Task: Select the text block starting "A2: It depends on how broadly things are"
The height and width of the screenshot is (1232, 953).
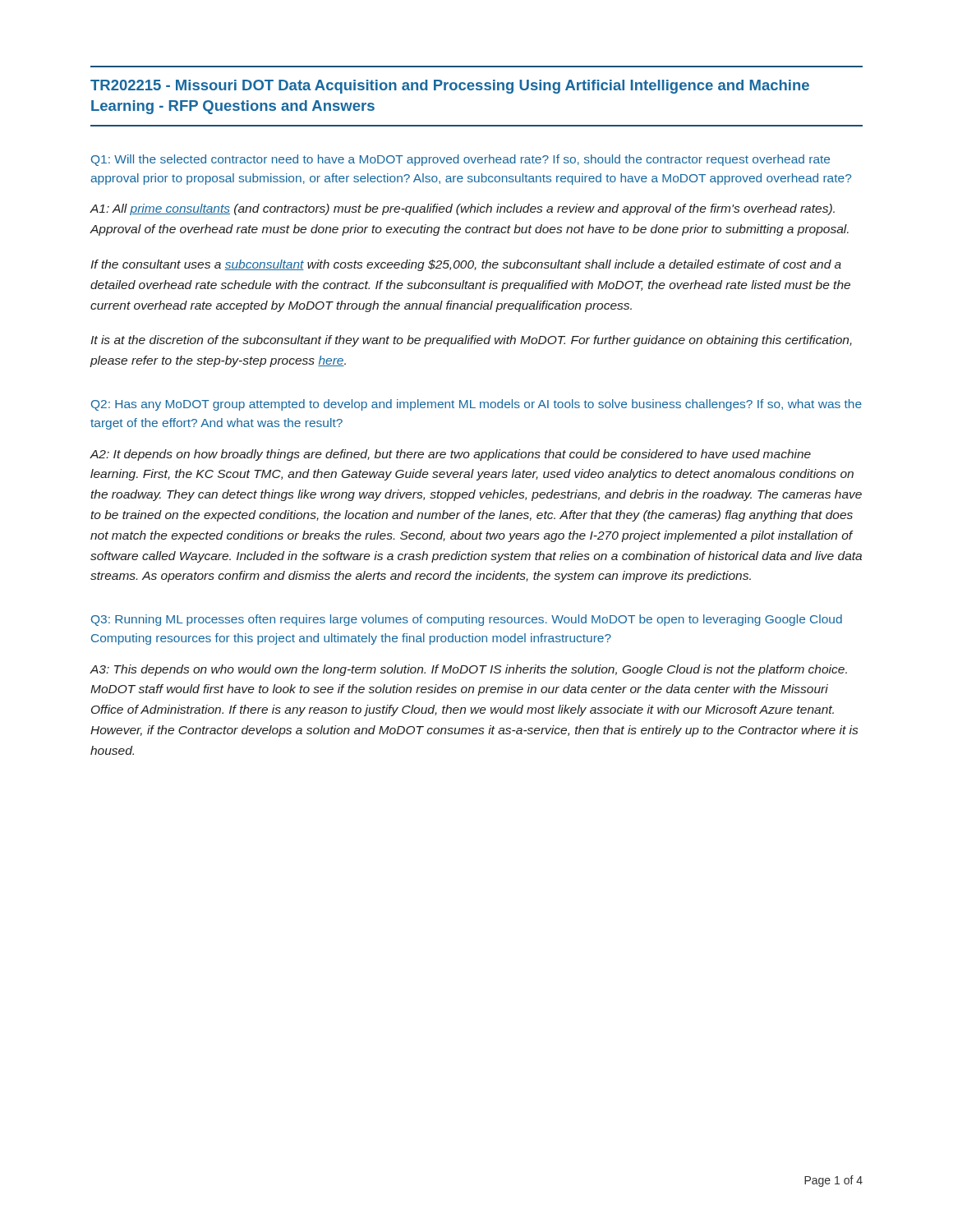Action: coord(476,514)
